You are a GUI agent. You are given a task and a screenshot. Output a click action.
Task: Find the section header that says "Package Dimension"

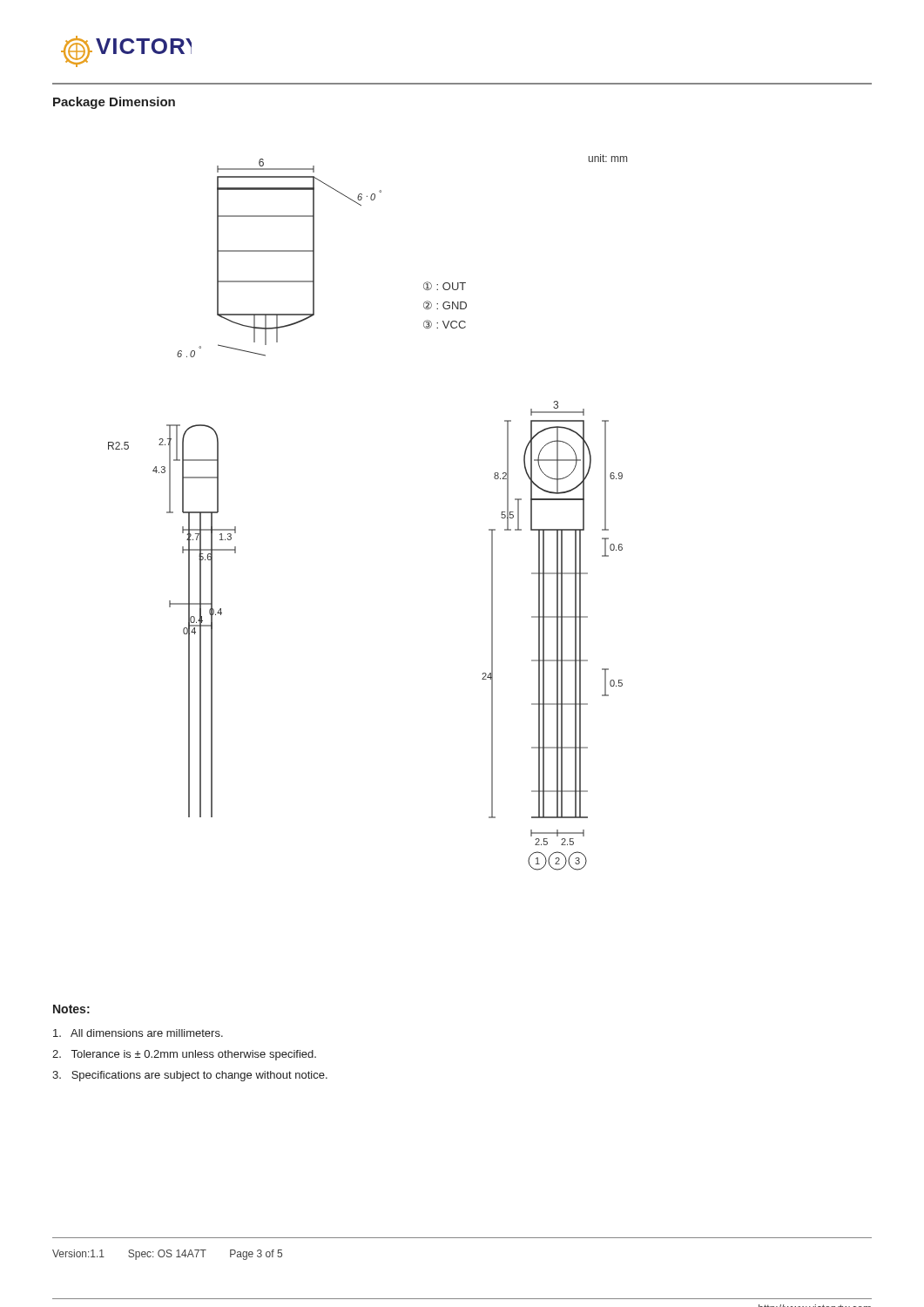[x=114, y=101]
